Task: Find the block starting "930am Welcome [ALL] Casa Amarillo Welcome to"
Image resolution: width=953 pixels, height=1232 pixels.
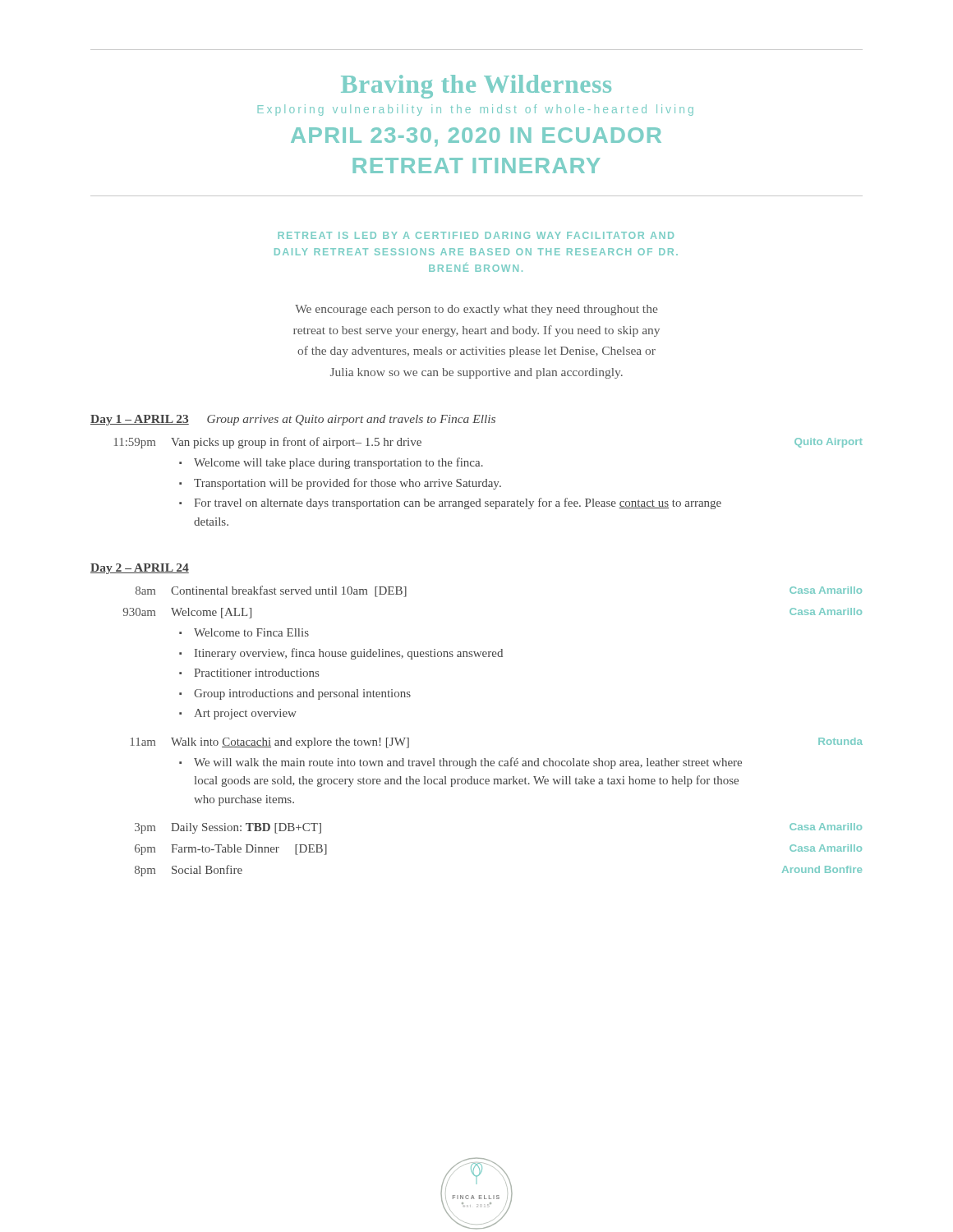Action: [x=476, y=666]
